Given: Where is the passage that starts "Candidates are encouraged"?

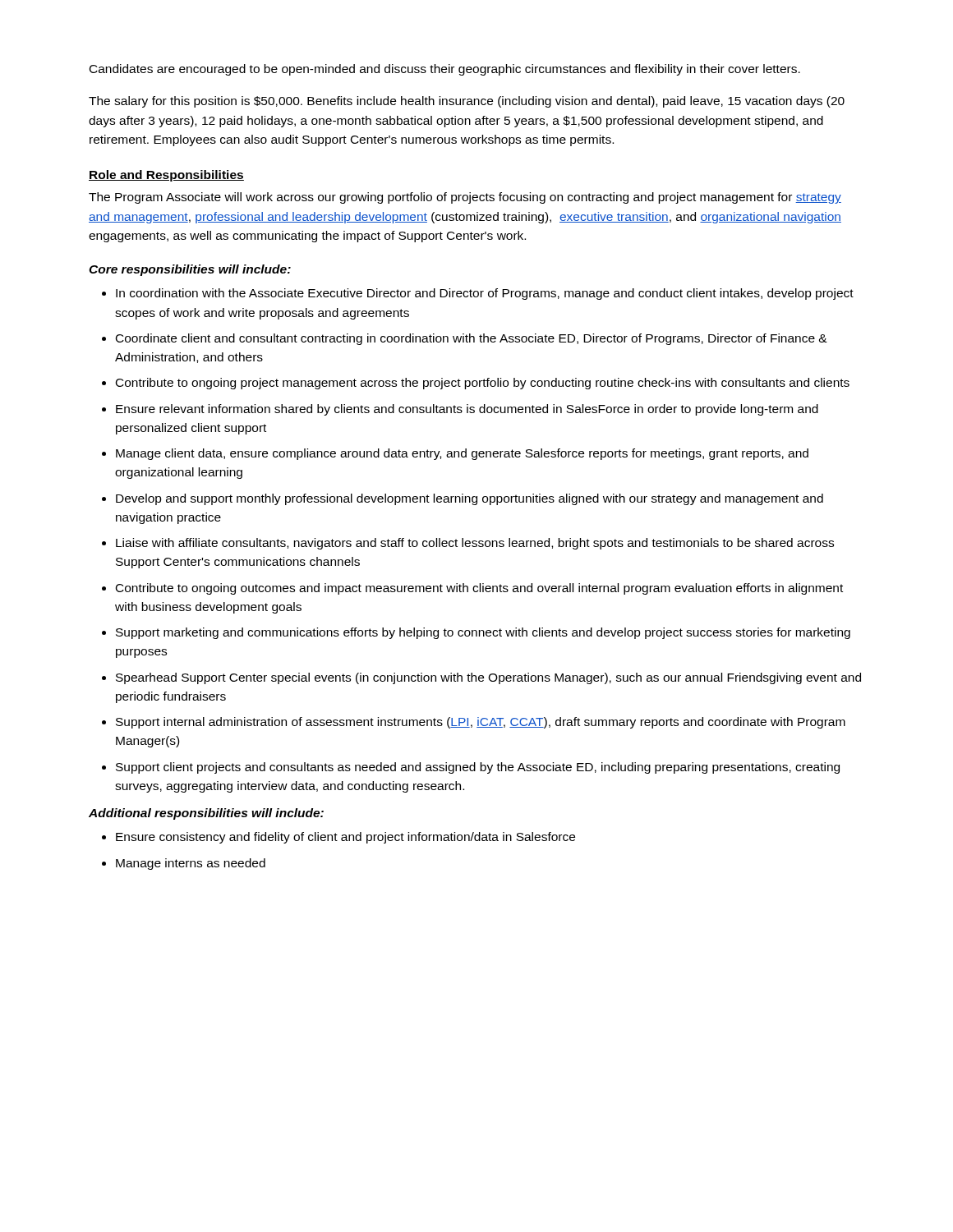Looking at the screenshot, I should [x=445, y=69].
